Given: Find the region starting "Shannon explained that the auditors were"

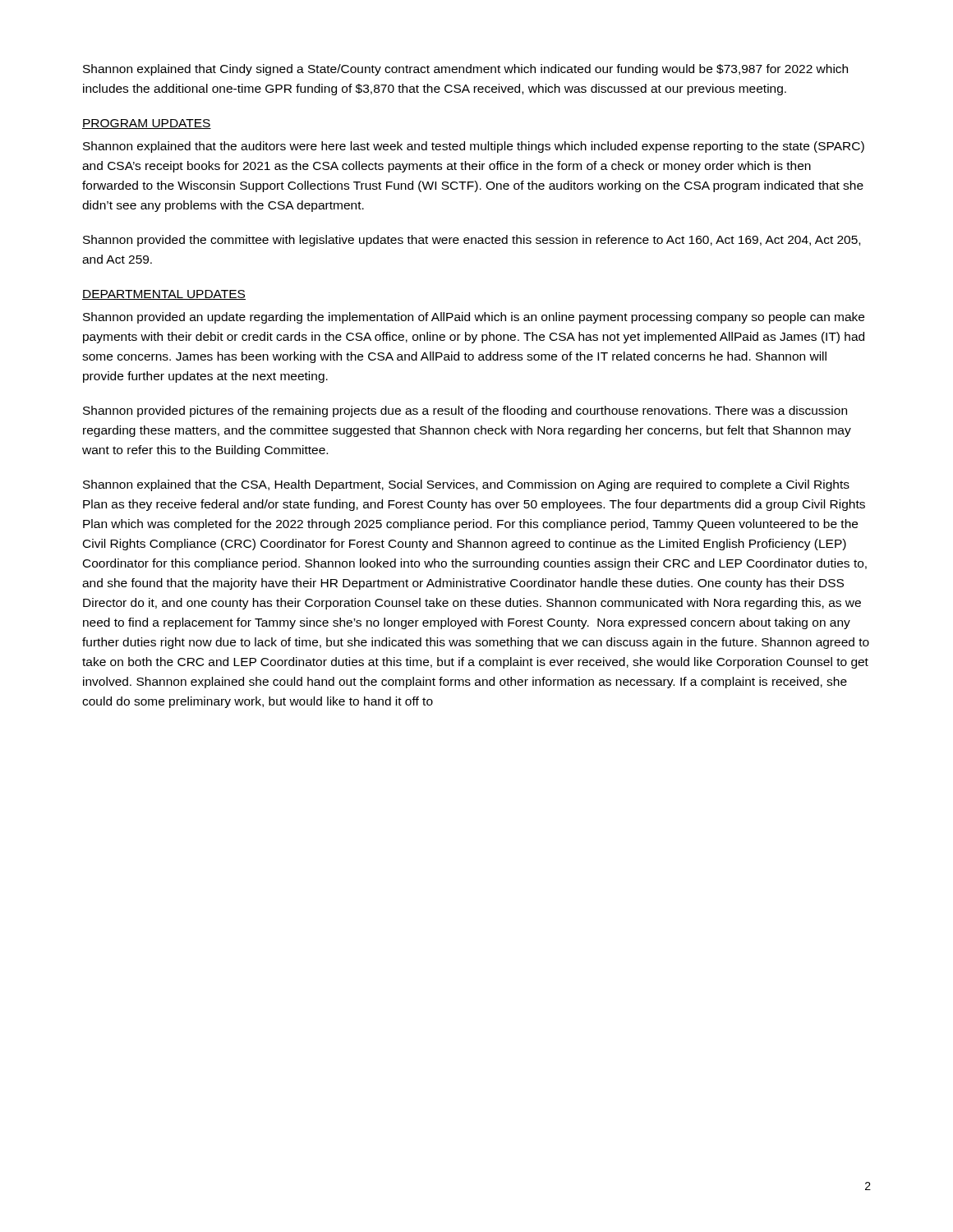Looking at the screenshot, I should click(473, 175).
